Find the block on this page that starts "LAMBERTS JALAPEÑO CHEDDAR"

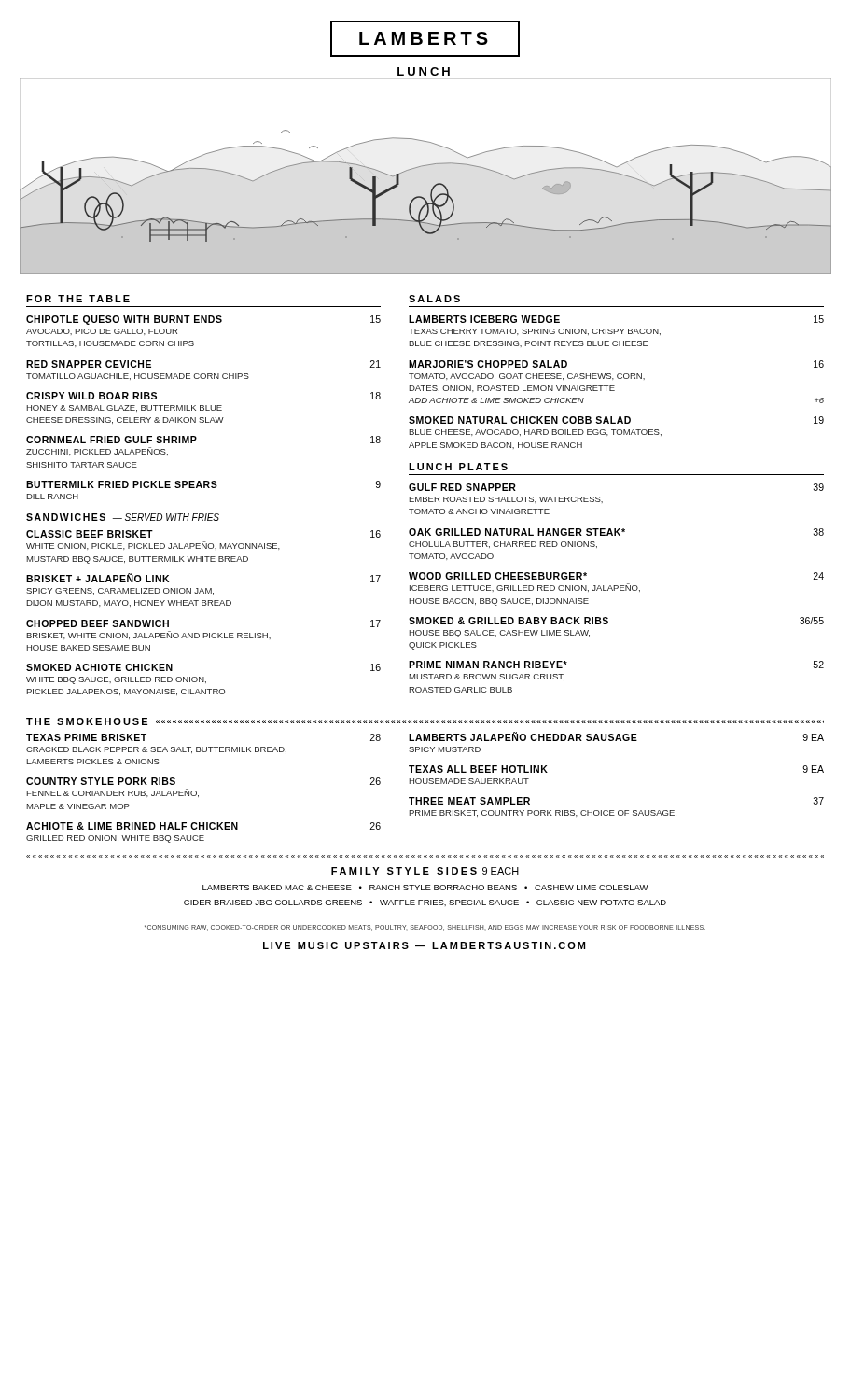pos(616,743)
